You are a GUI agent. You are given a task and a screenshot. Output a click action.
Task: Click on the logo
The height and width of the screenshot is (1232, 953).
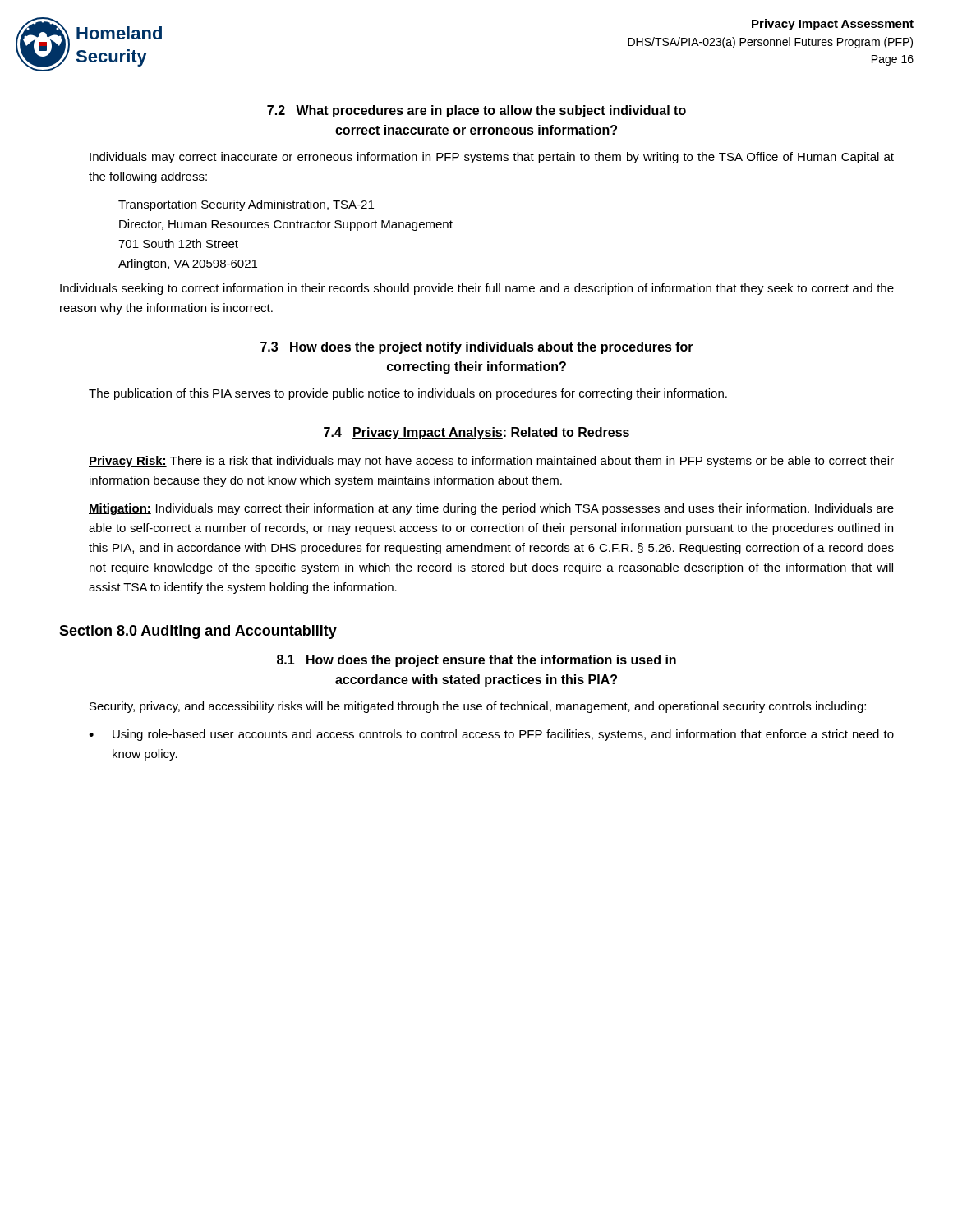pos(122,44)
